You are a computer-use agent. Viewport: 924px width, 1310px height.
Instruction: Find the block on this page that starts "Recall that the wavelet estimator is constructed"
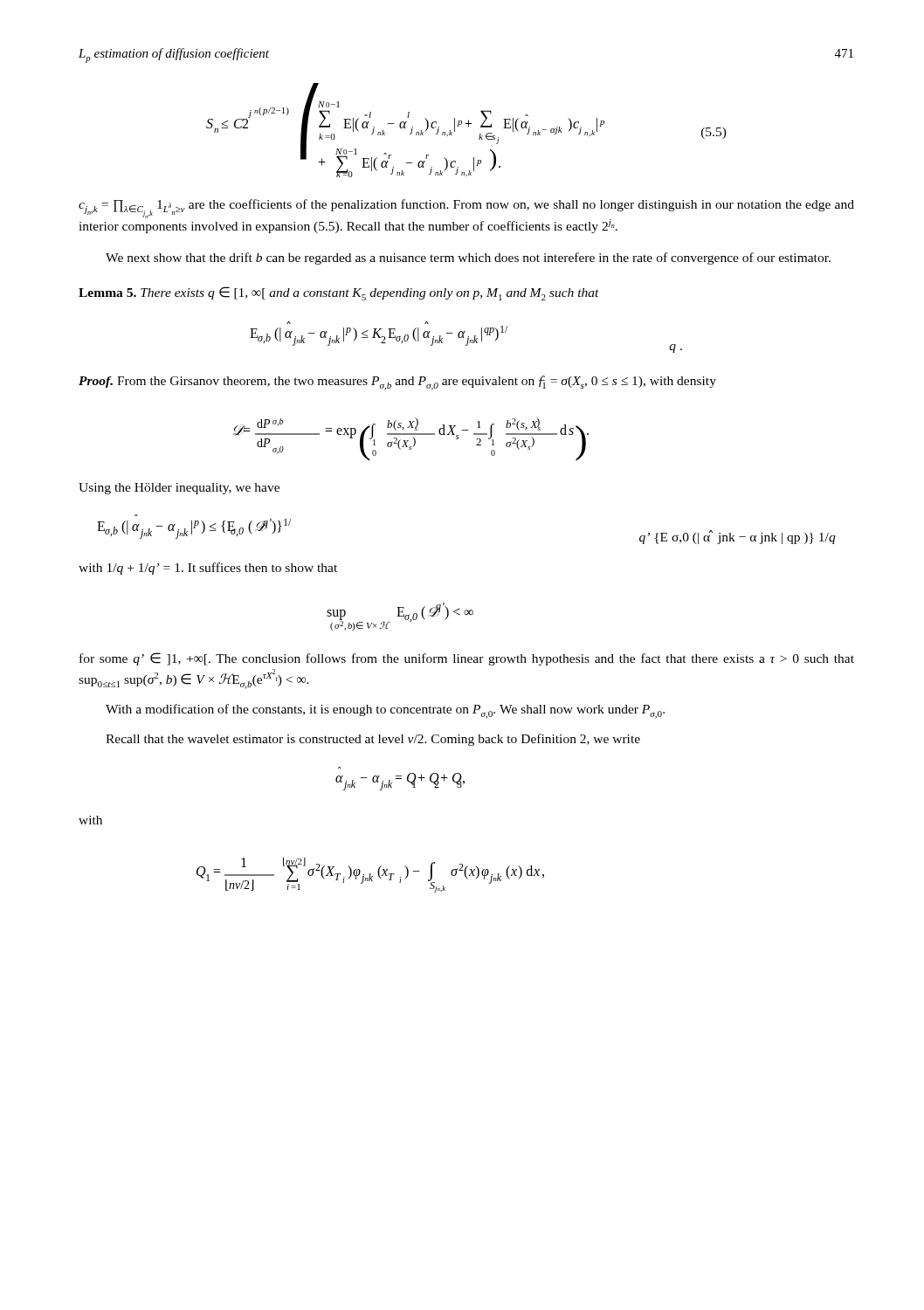[373, 739]
